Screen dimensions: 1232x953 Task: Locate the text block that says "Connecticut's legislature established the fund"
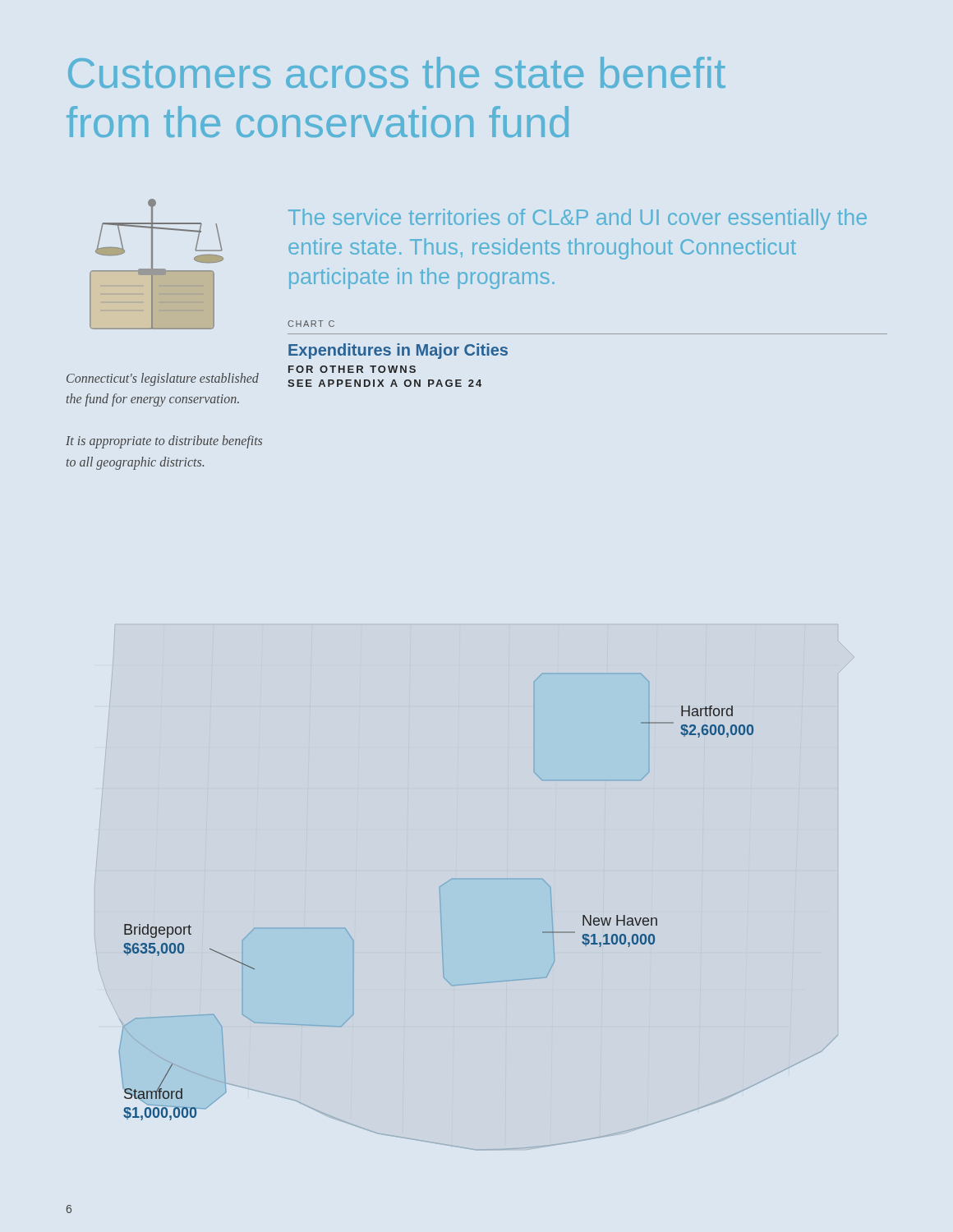tap(163, 379)
